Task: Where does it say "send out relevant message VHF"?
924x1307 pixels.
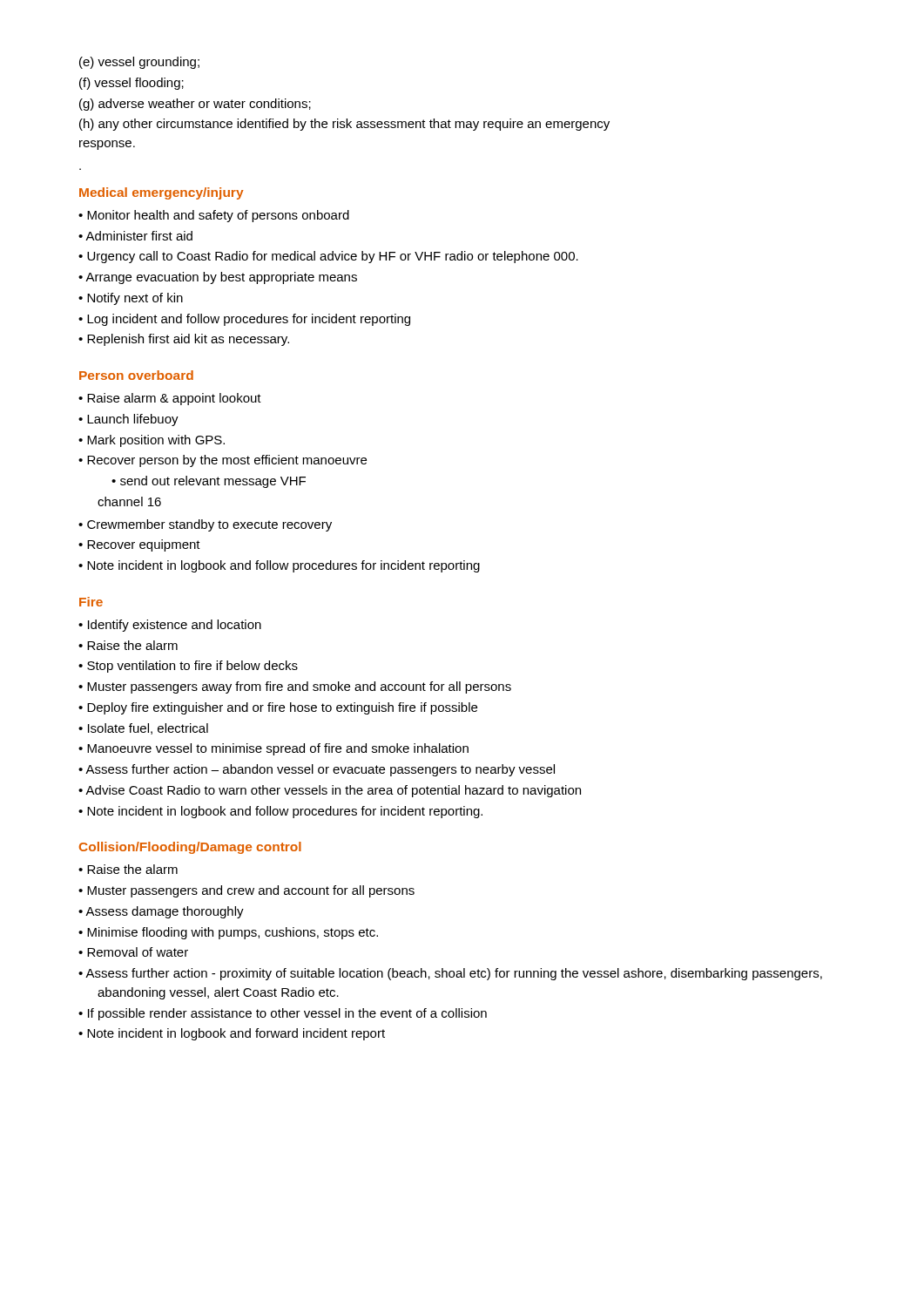Action: pos(209,482)
